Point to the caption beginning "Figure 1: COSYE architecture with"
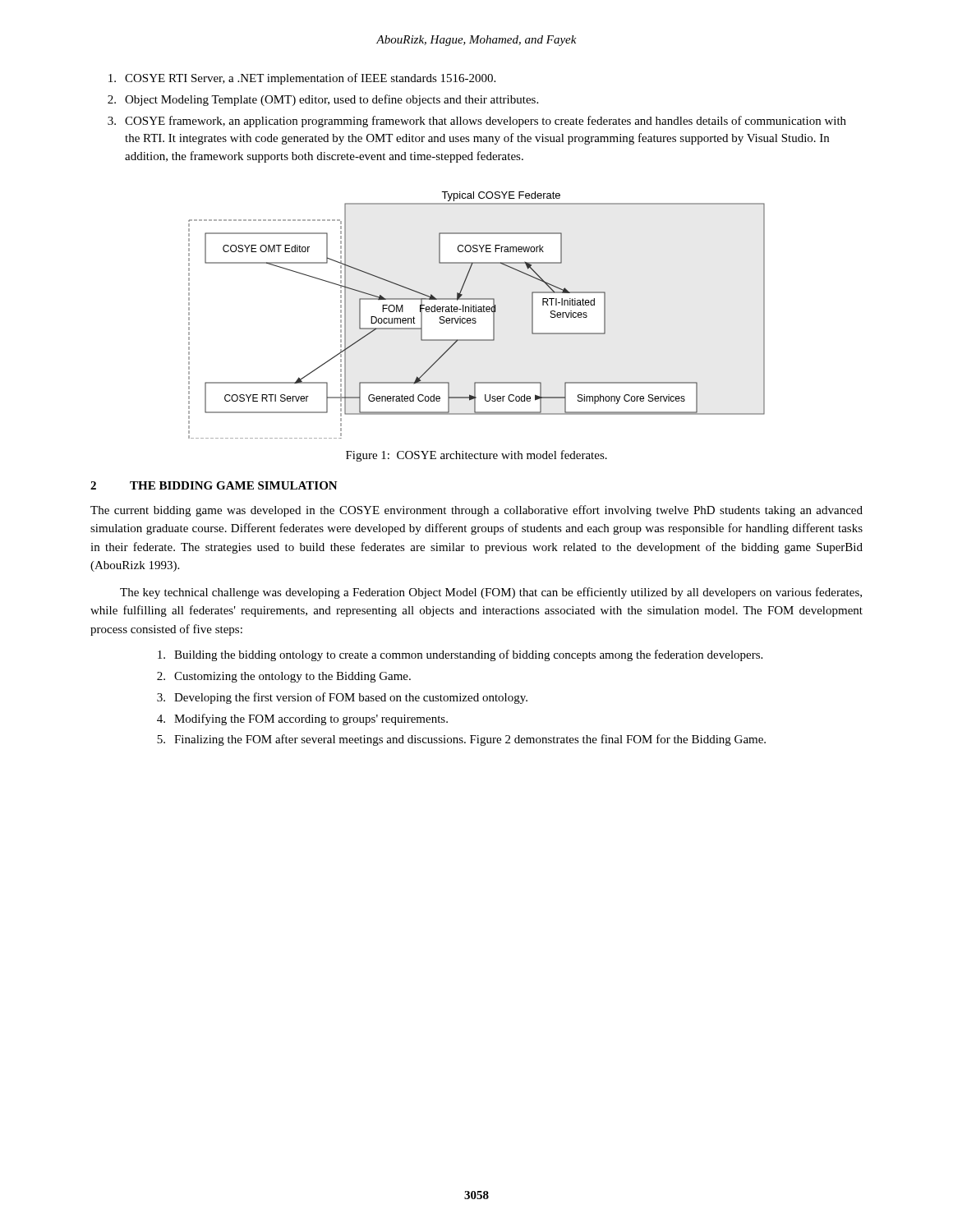The width and height of the screenshot is (953, 1232). coord(476,455)
